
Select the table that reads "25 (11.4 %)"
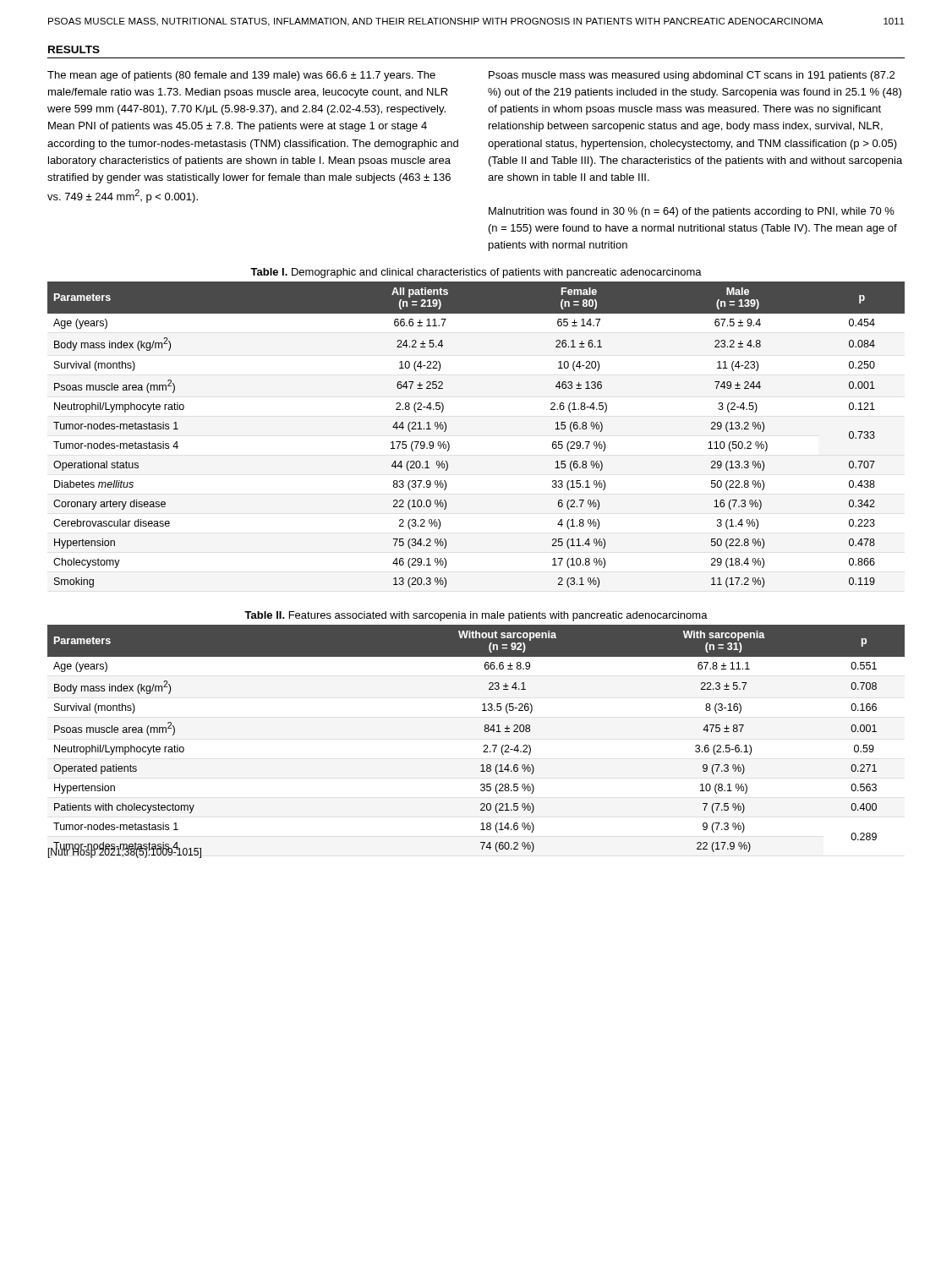click(476, 437)
